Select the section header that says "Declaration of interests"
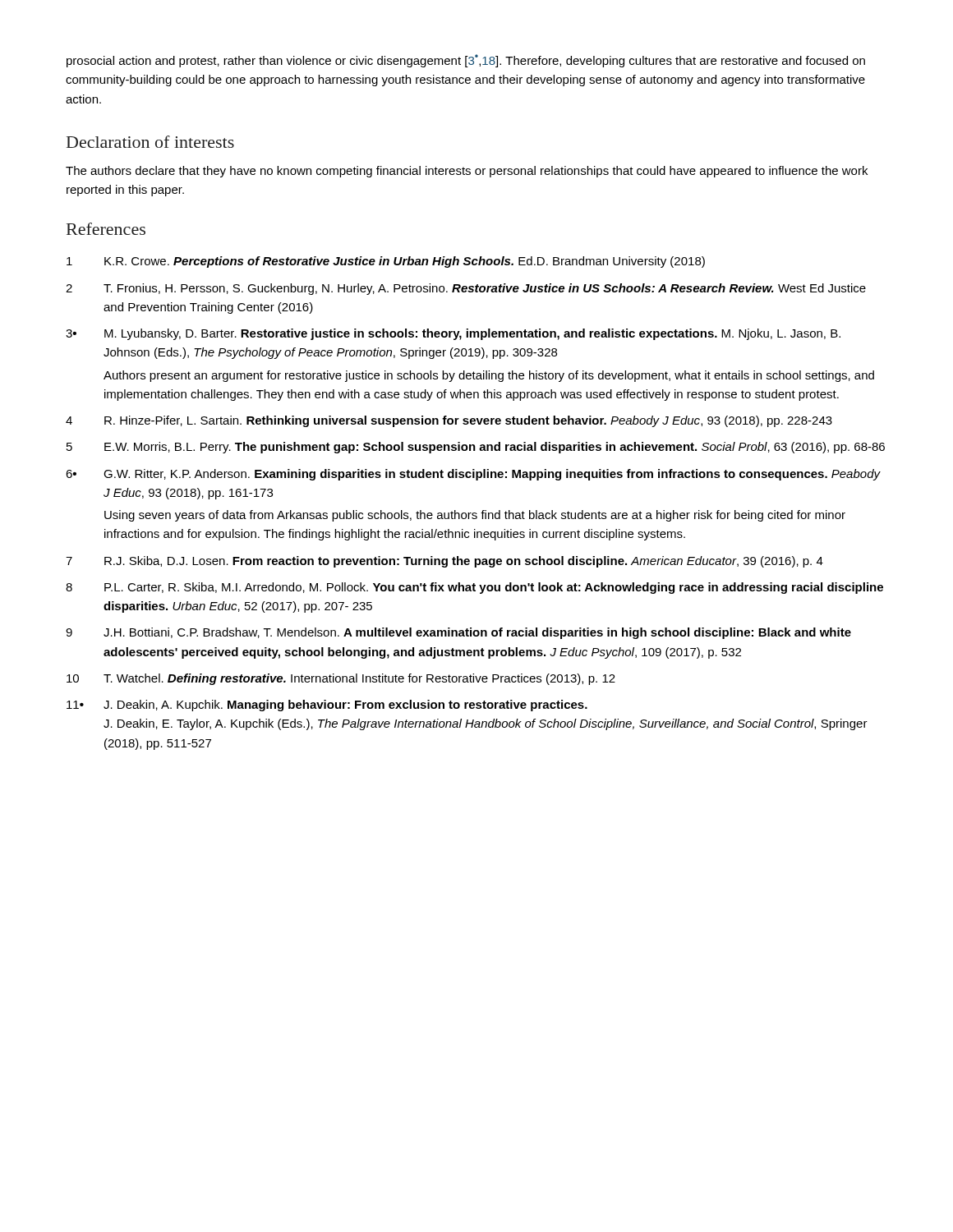The image size is (953, 1232). [x=150, y=141]
